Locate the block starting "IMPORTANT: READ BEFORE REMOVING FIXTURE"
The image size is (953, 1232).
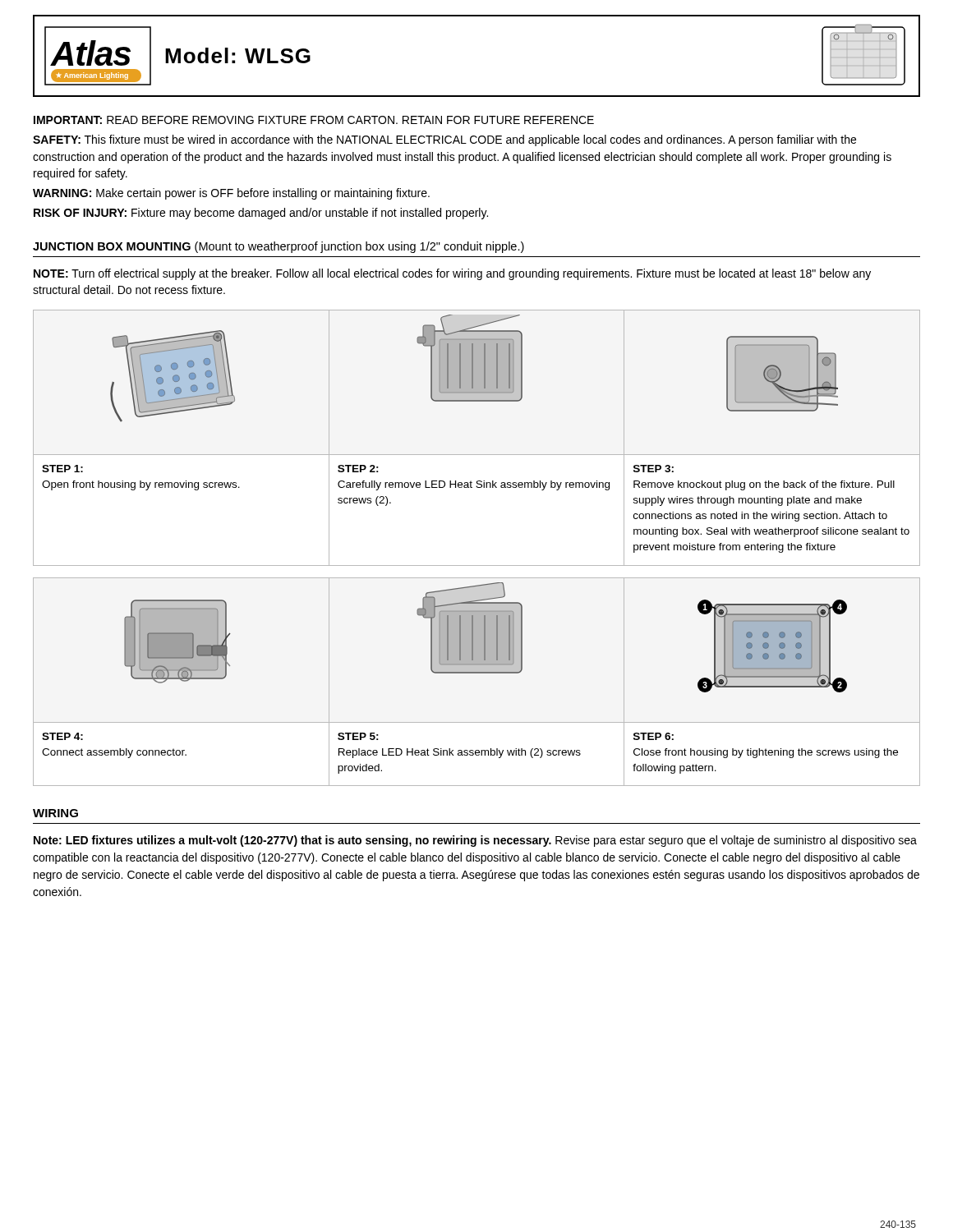pyautogui.click(x=476, y=167)
